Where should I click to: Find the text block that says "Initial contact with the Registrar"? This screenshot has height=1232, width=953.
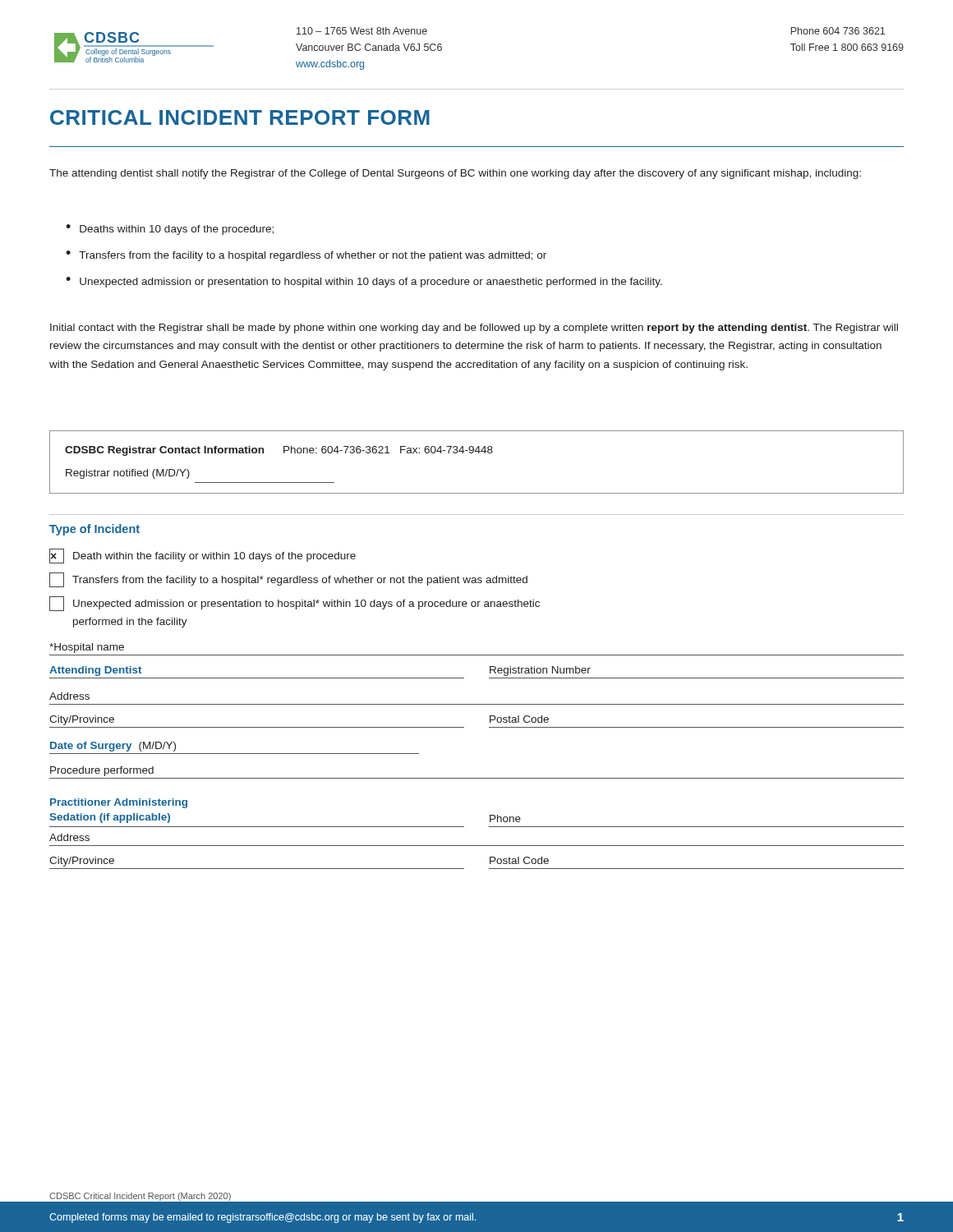pos(474,346)
